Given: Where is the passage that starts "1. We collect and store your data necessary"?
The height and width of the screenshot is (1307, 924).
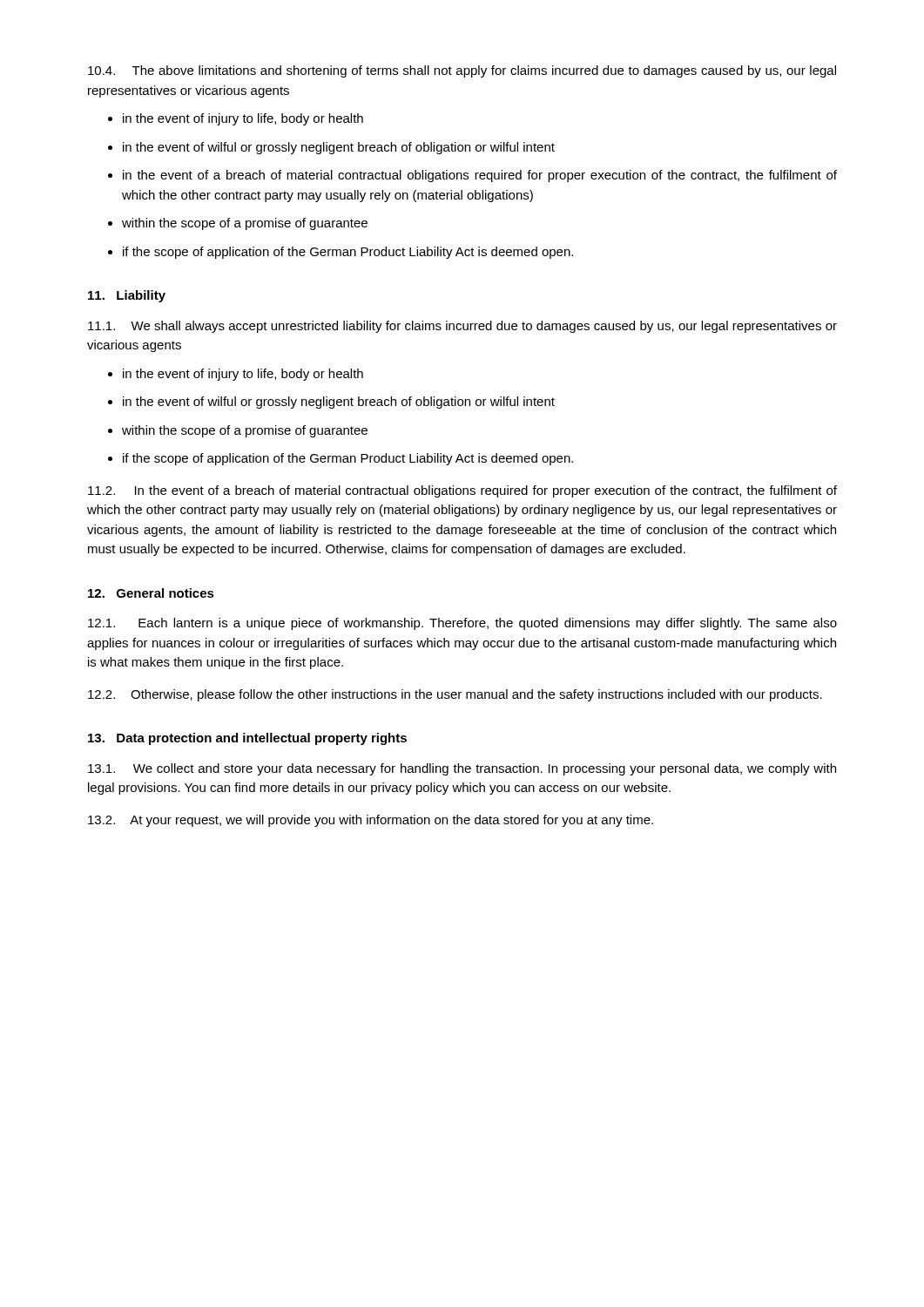Looking at the screenshot, I should pyautogui.click(x=462, y=777).
